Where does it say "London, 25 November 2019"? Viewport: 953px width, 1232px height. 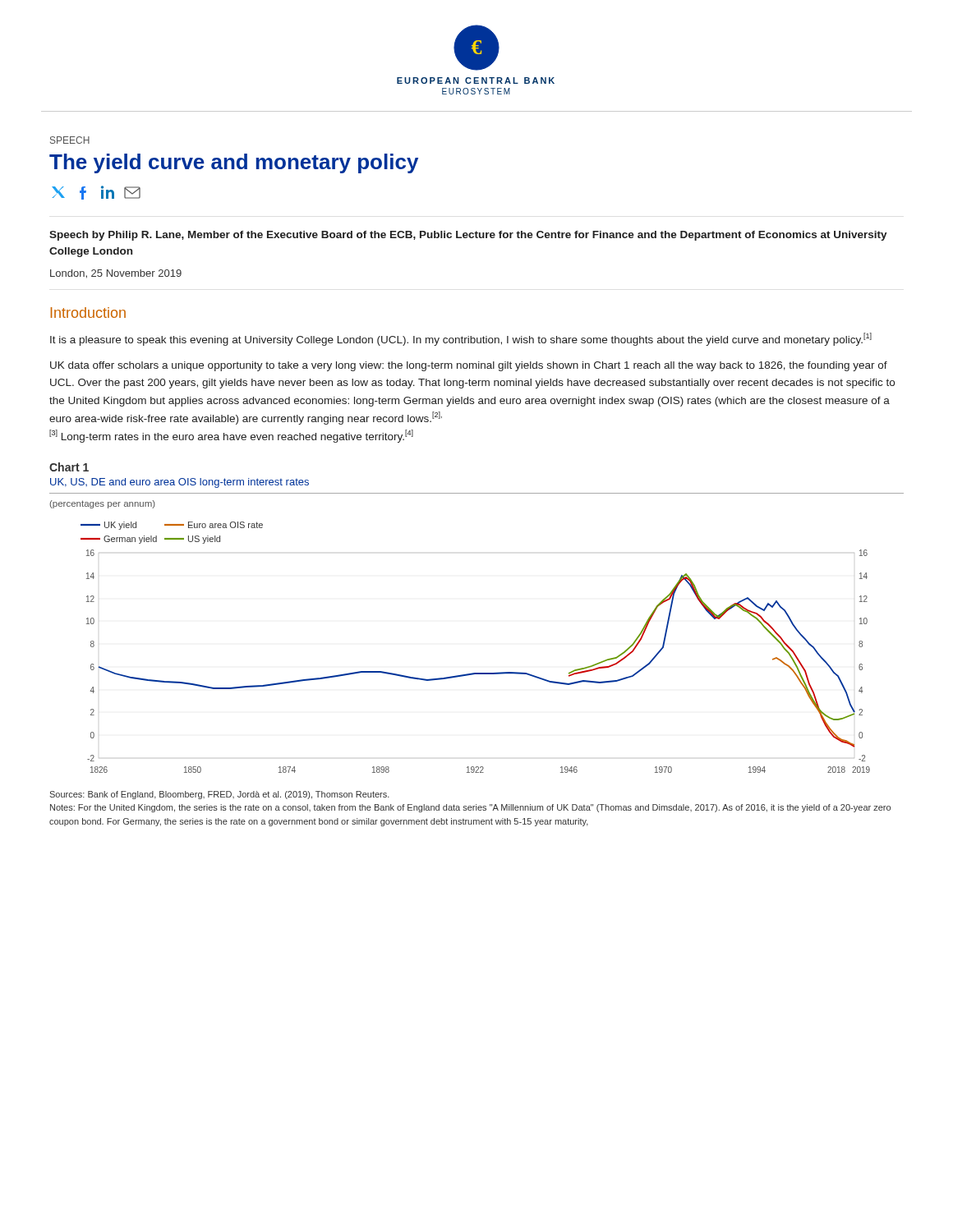point(116,273)
